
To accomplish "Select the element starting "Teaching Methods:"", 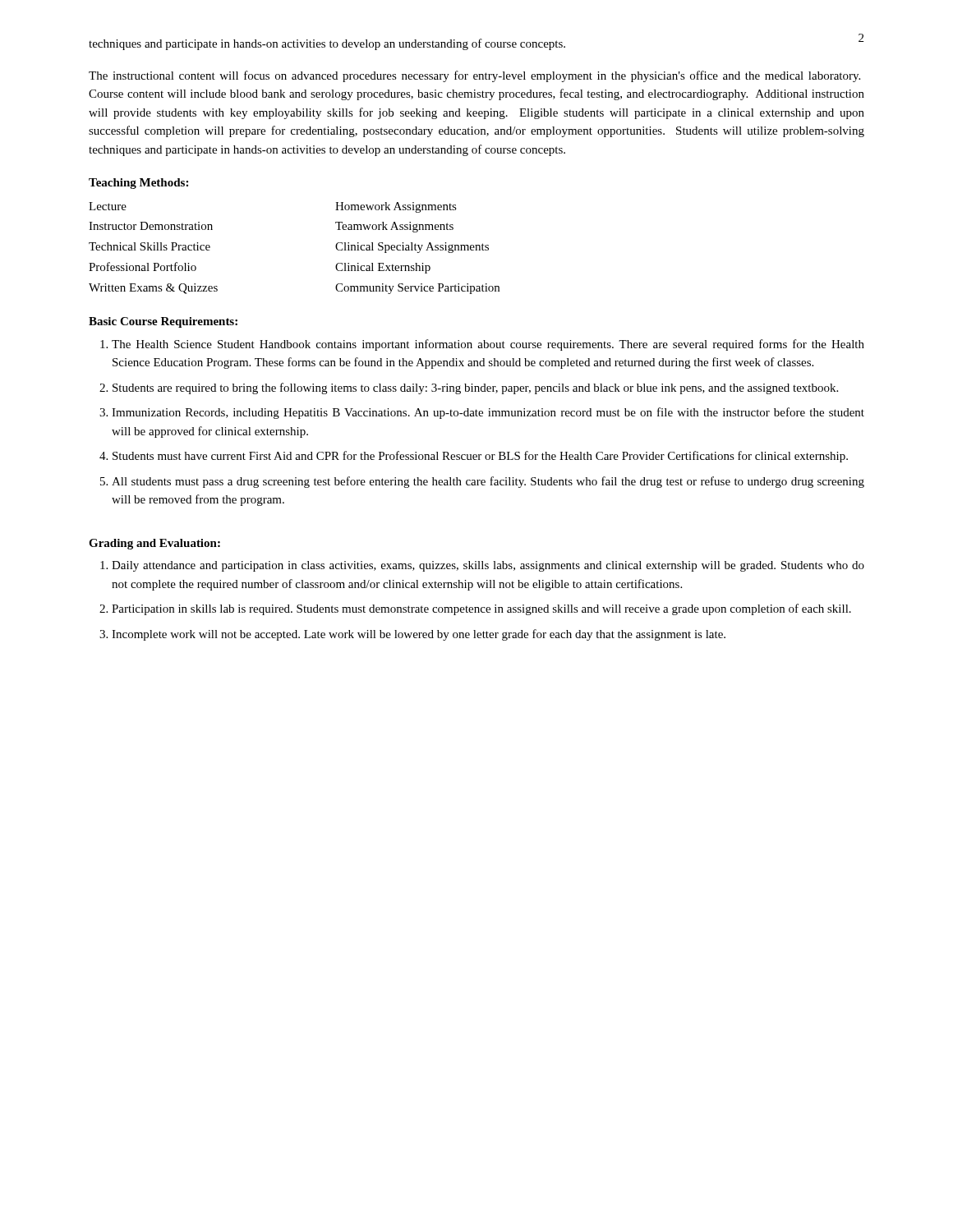I will [x=139, y=182].
